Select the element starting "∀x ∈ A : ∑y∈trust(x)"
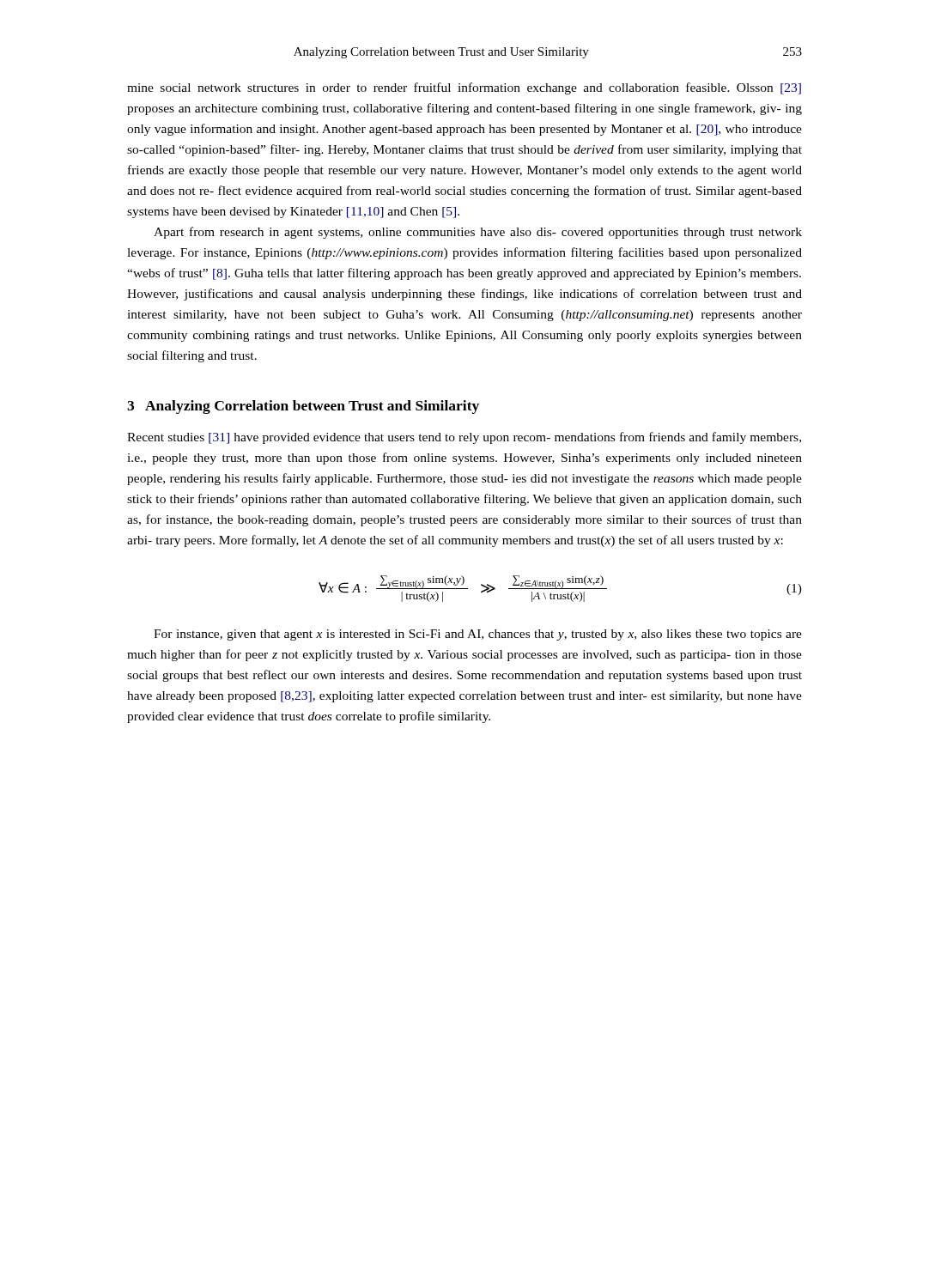The width and height of the screenshot is (929, 1288). [x=560, y=588]
